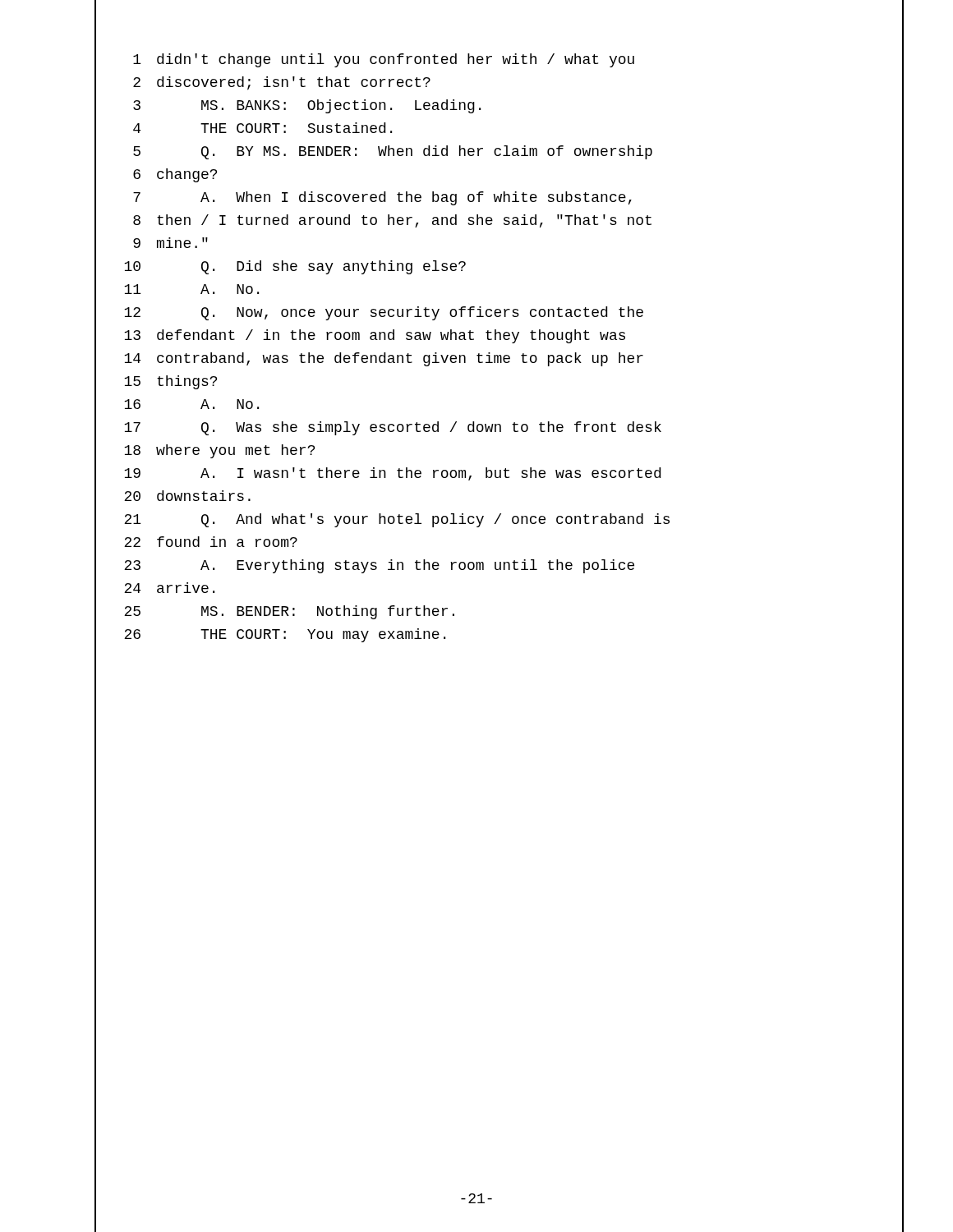Locate the block of text that opens with "21 Q. And what's"
953x1232 pixels.
(x=499, y=521)
